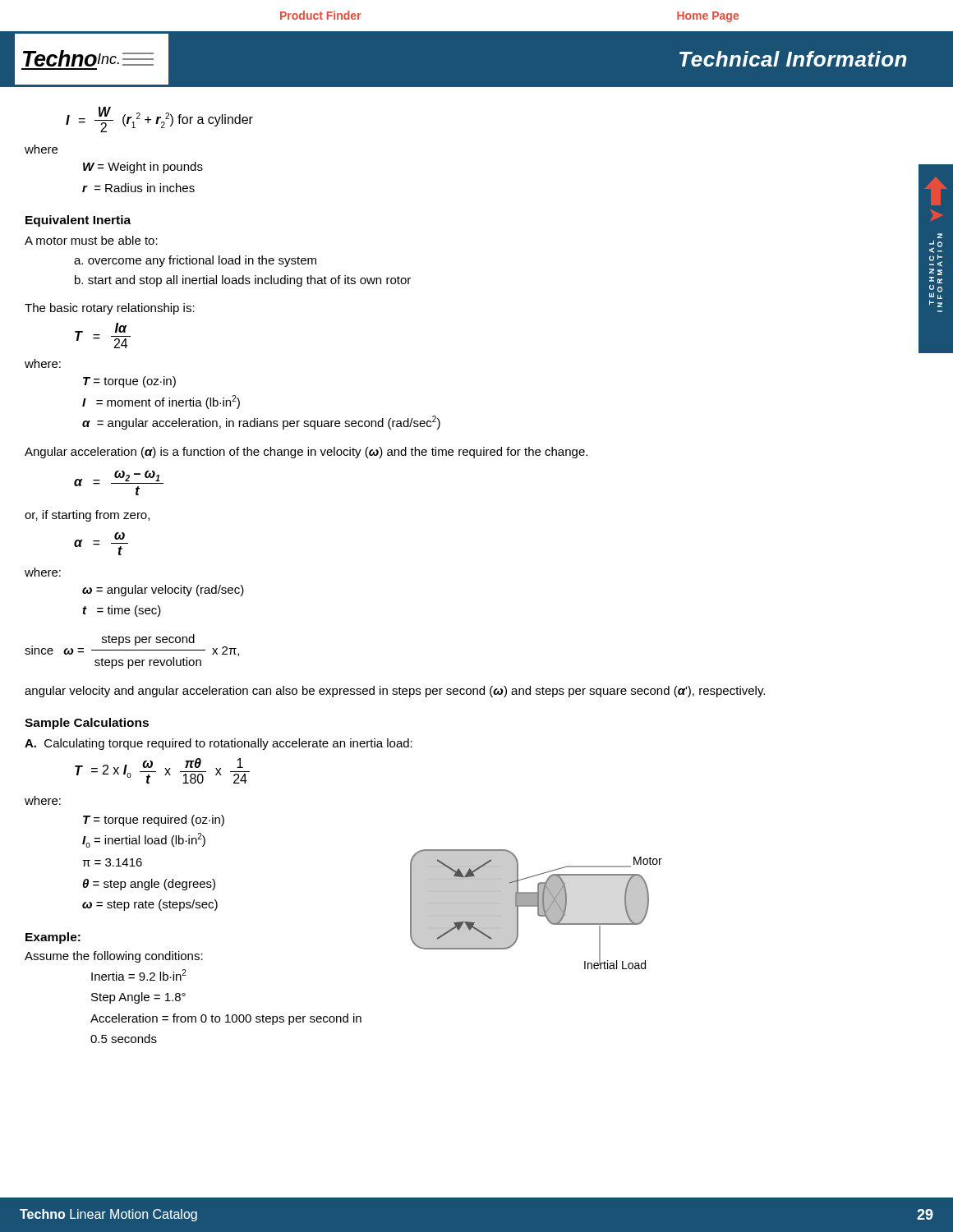The height and width of the screenshot is (1232, 953).
Task: Select the text block with the text "Assume the following"
Action: tap(114, 955)
